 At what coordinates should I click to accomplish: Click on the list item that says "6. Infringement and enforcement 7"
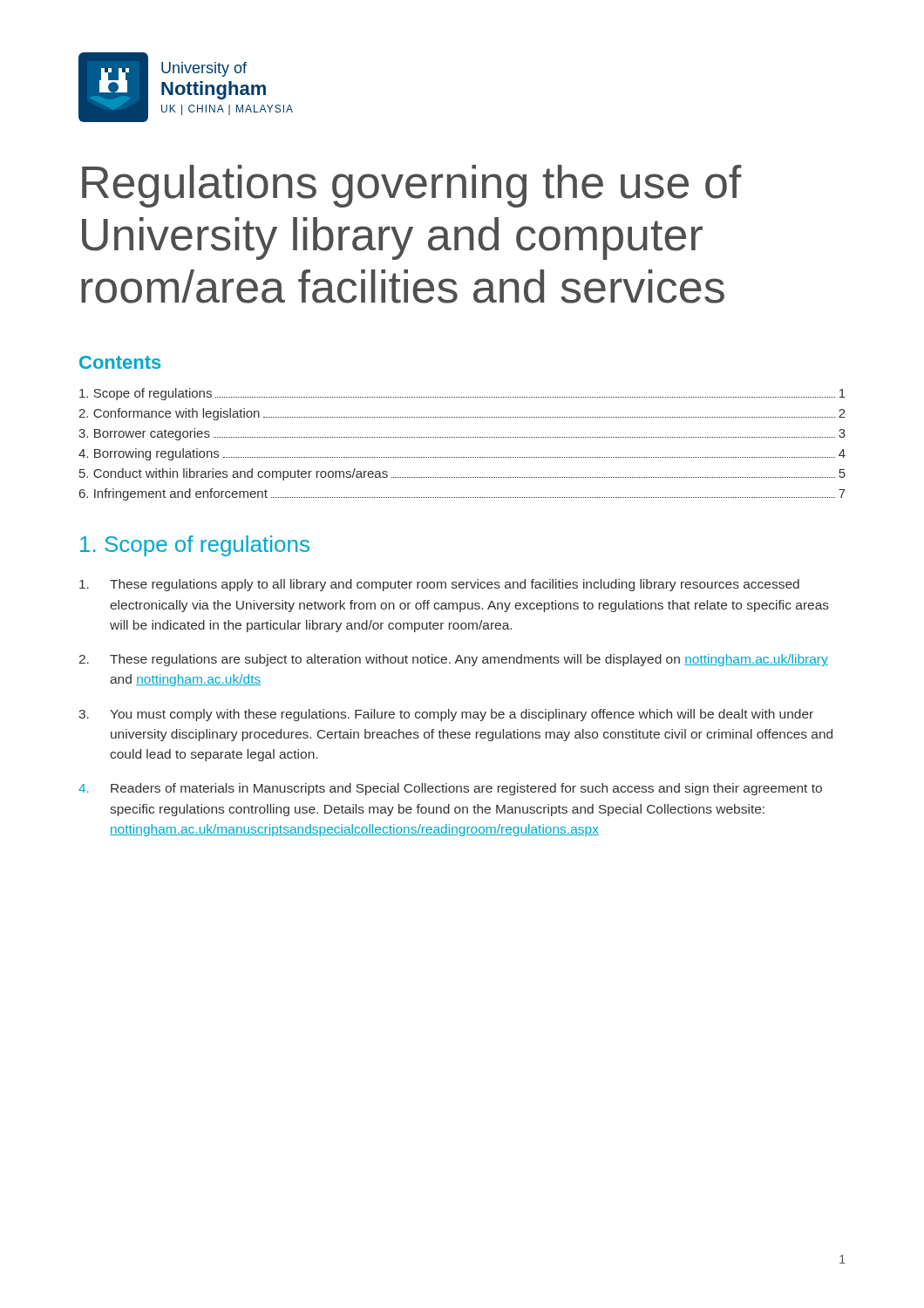462,493
